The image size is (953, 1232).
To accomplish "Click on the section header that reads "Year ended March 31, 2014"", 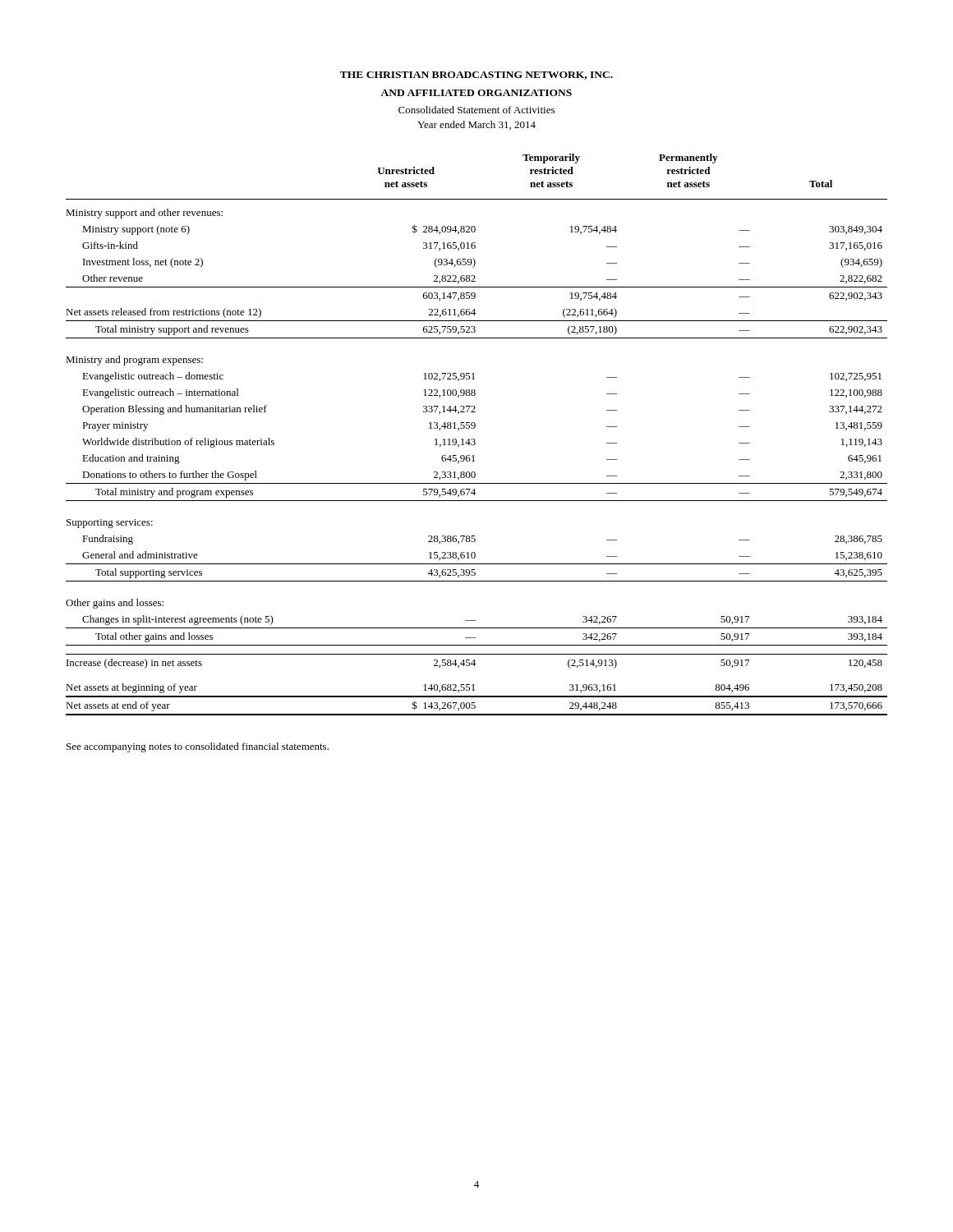I will pyautogui.click(x=476, y=125).
